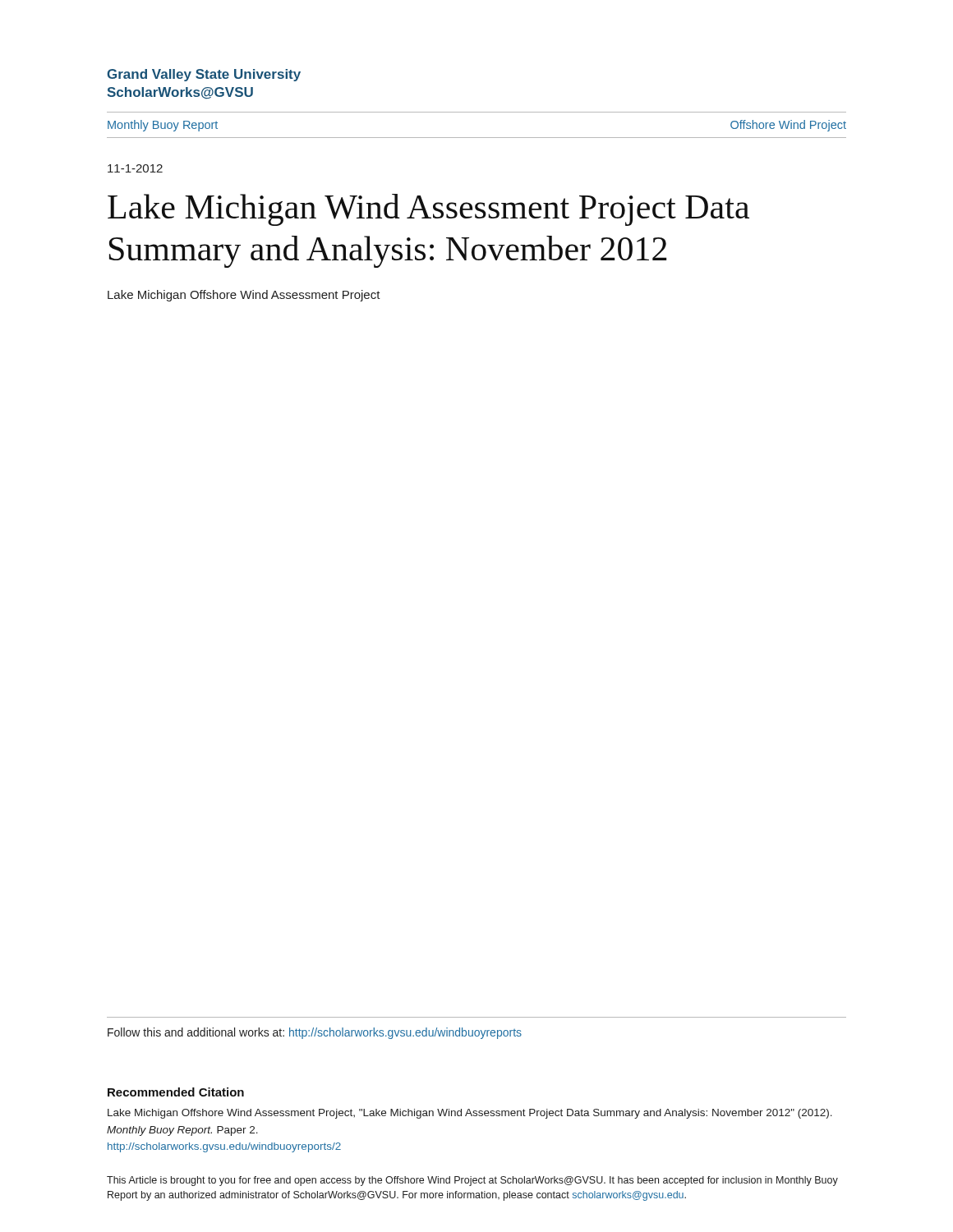Select the region starting "Lake Michigan Offshore Wind Assessment Project, "Lake"
Viewport: 953px width, 1232px height.
pyautogui.click(x=470, y=1114)
